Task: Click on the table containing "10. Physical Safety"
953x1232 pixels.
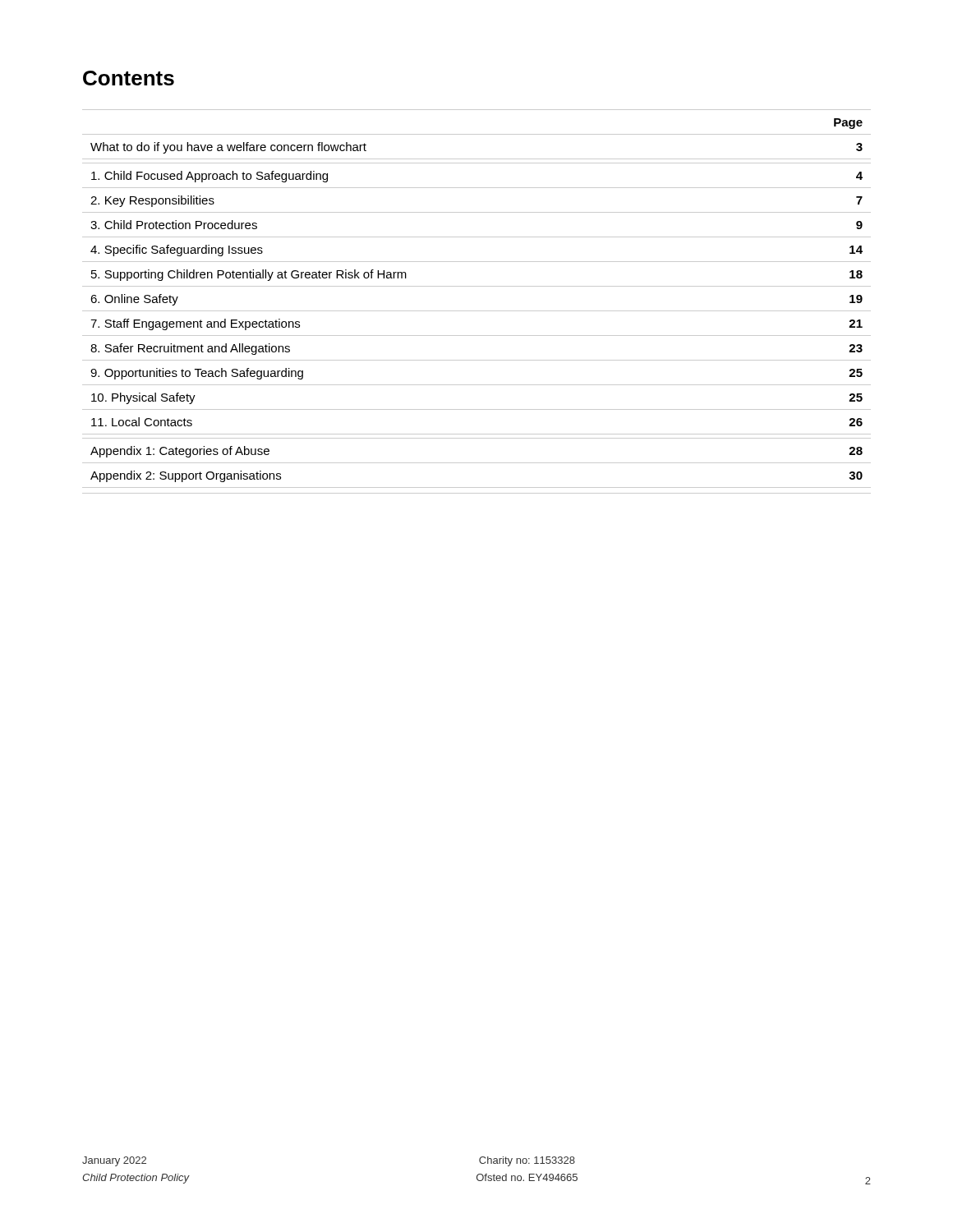Action: tap(476, 301)
